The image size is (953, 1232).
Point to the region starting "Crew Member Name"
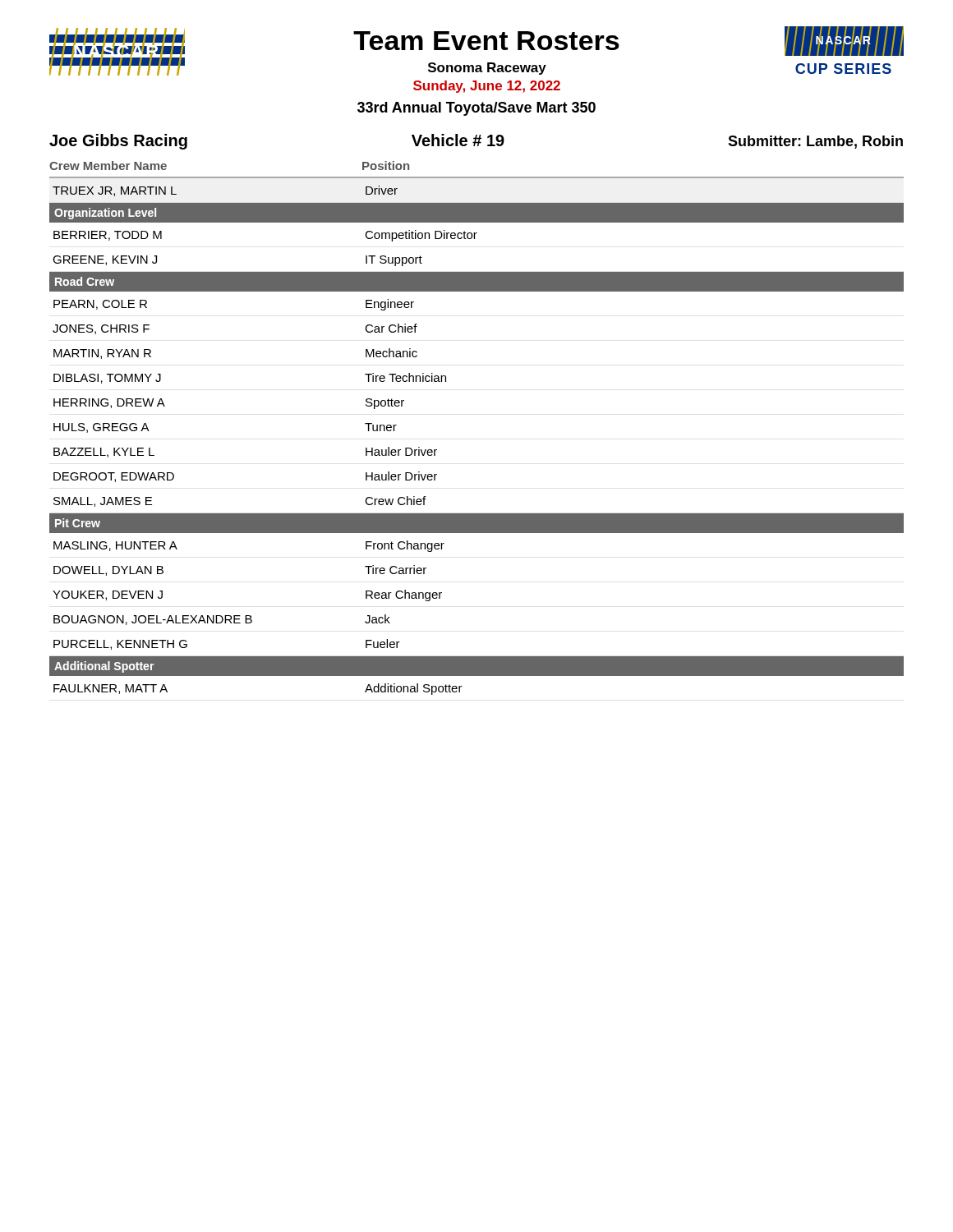[108, 166]
